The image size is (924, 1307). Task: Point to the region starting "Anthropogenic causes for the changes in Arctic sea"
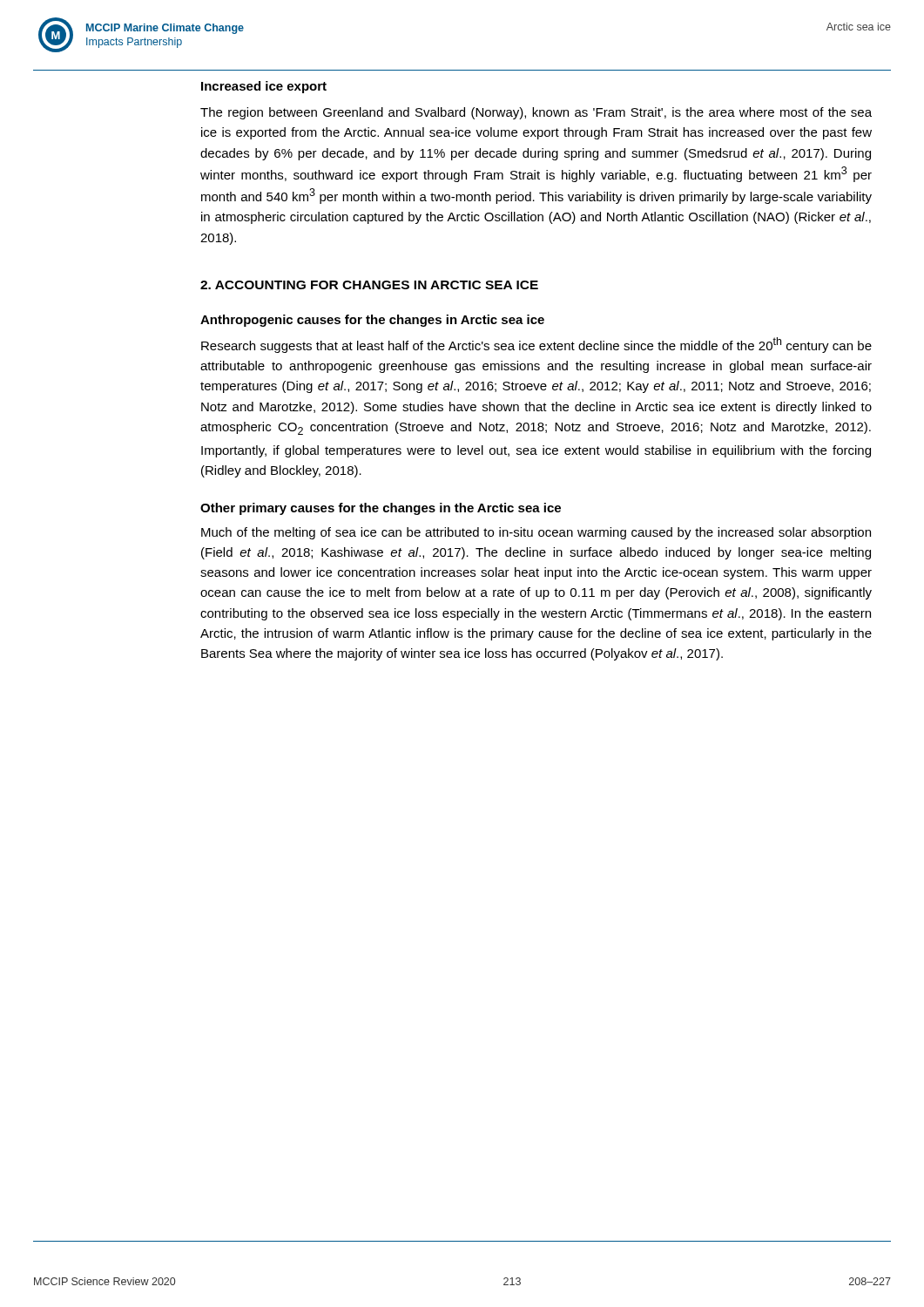[372, 319]
